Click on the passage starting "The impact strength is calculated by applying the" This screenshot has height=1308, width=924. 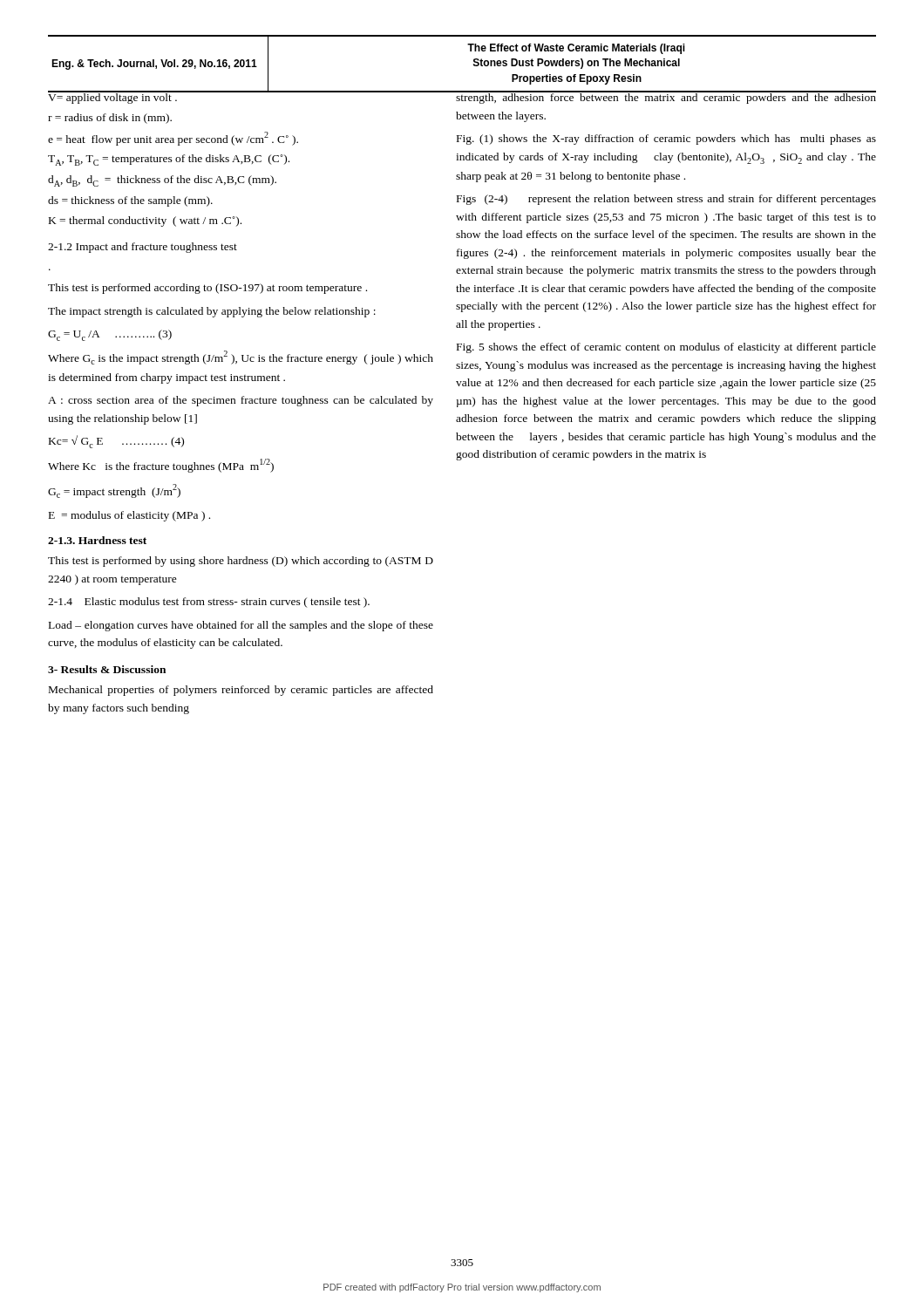212,311
